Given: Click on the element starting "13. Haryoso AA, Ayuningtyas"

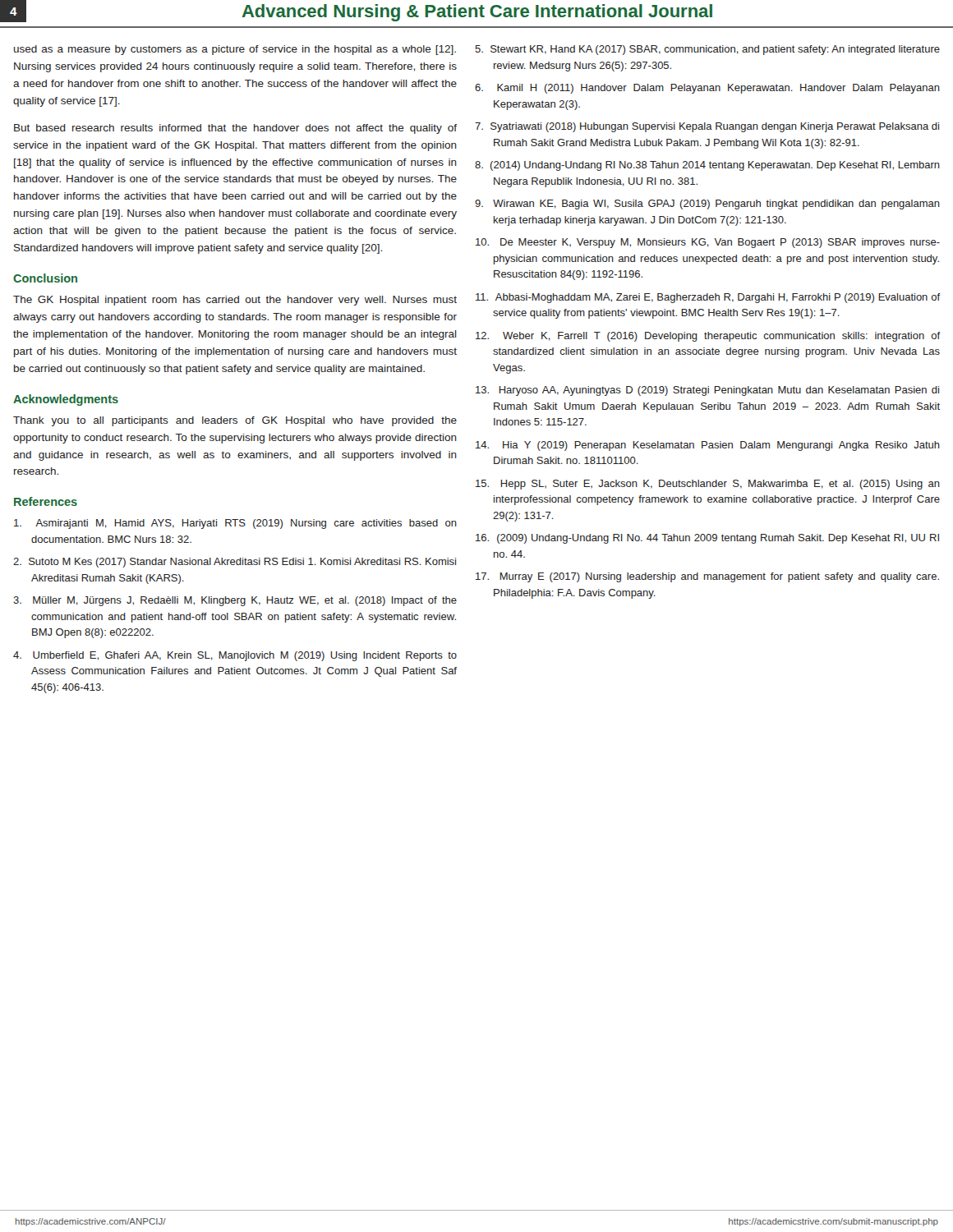Looking at the screenshot, I should coord(707,406).
